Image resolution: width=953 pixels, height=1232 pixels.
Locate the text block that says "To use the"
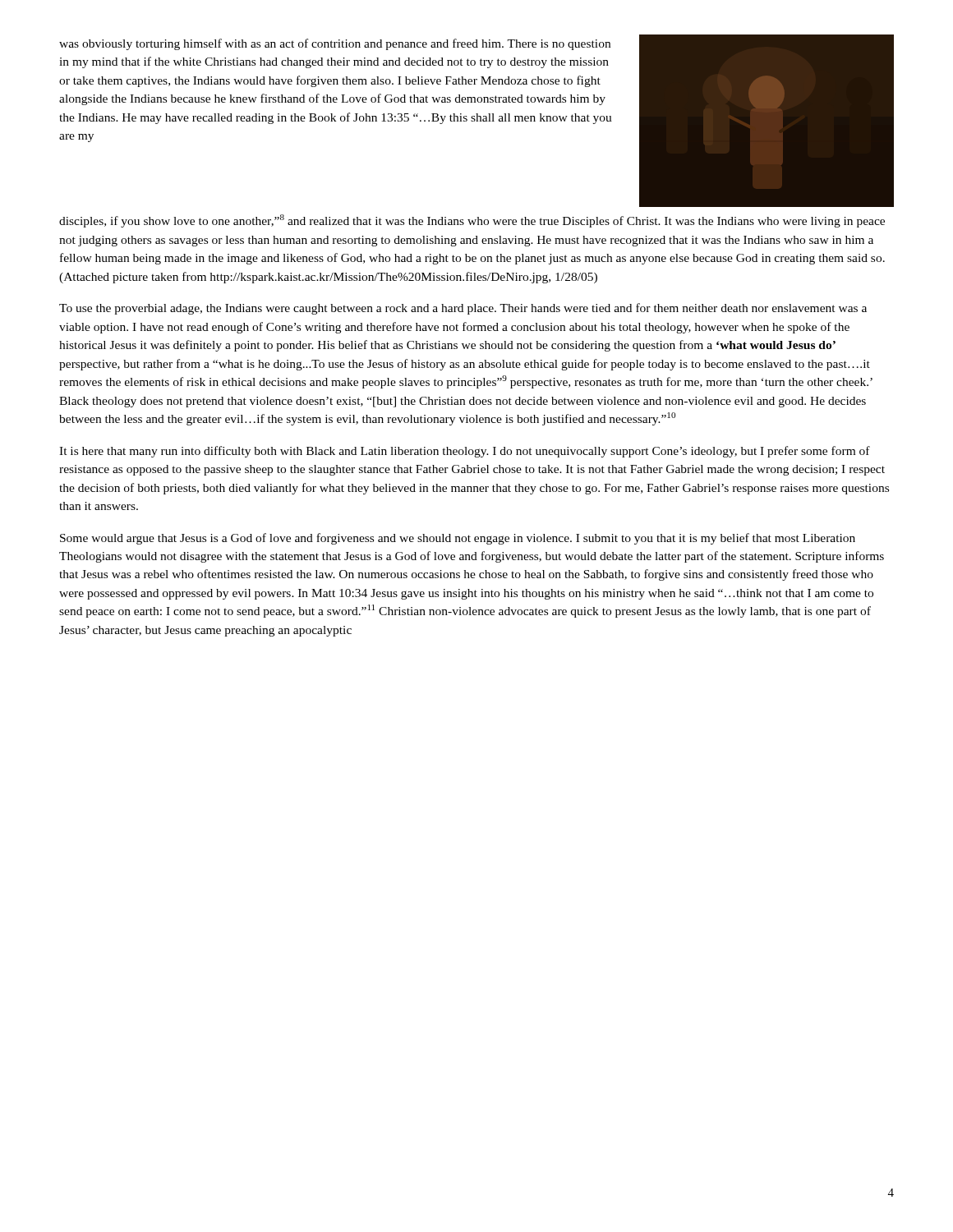pyautogui.click(x=476, y=364)
